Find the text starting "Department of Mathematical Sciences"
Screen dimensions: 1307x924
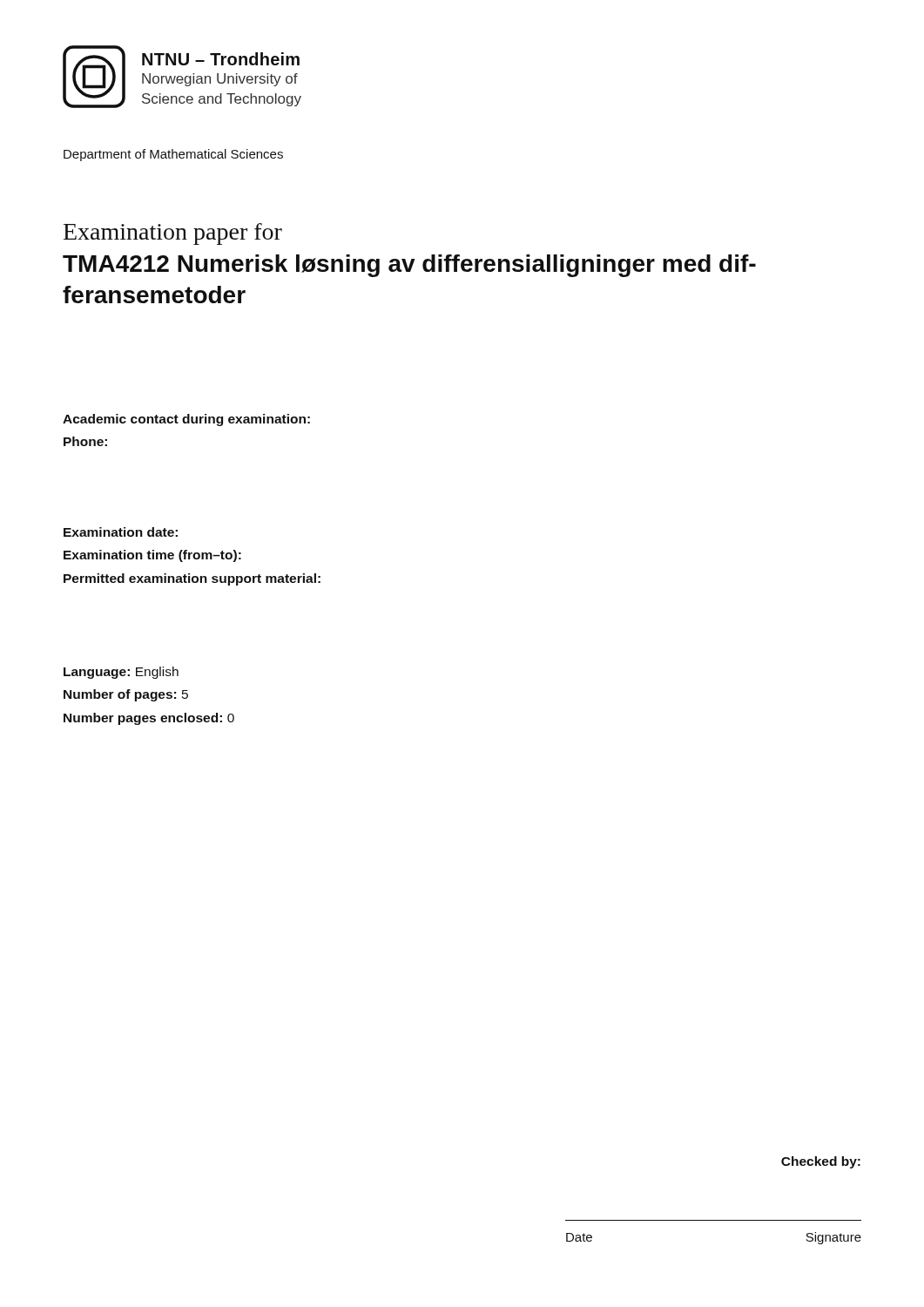[173, 154]
